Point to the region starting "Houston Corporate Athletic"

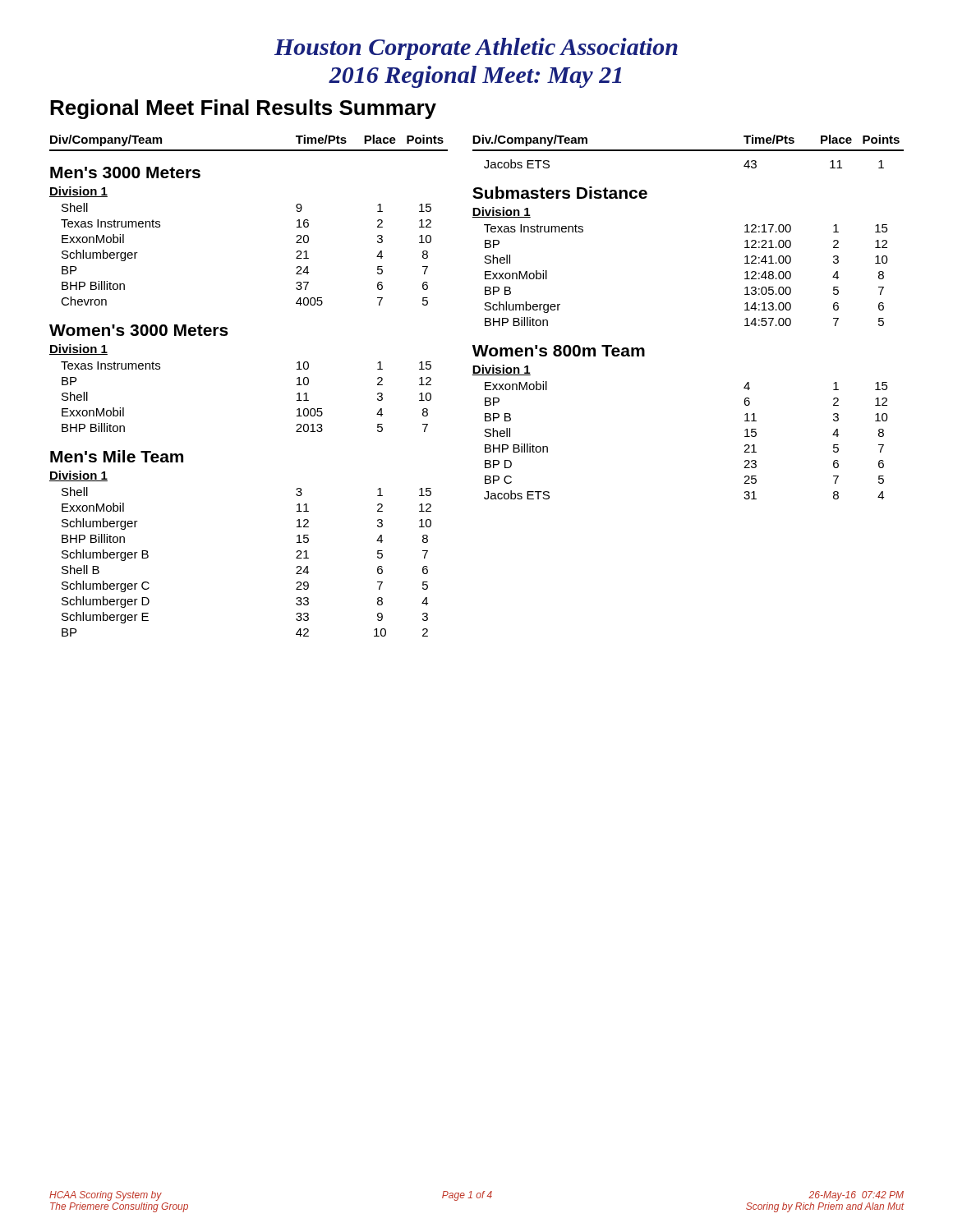[476, 61]
